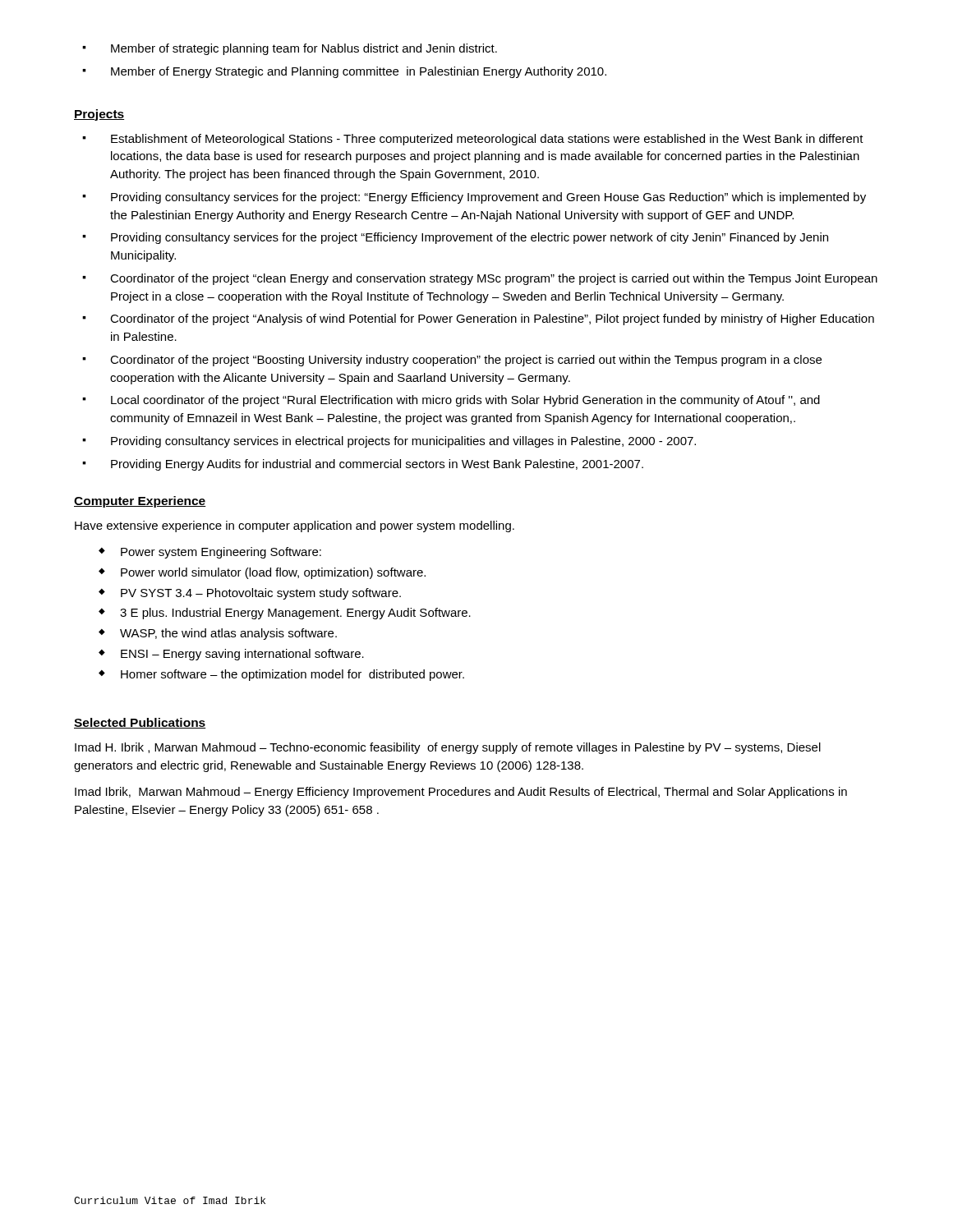Select the list item that reads "Member of strategic planning team for Nablus district"
The image size is (953, 1232).
click(x=495, y=48)
